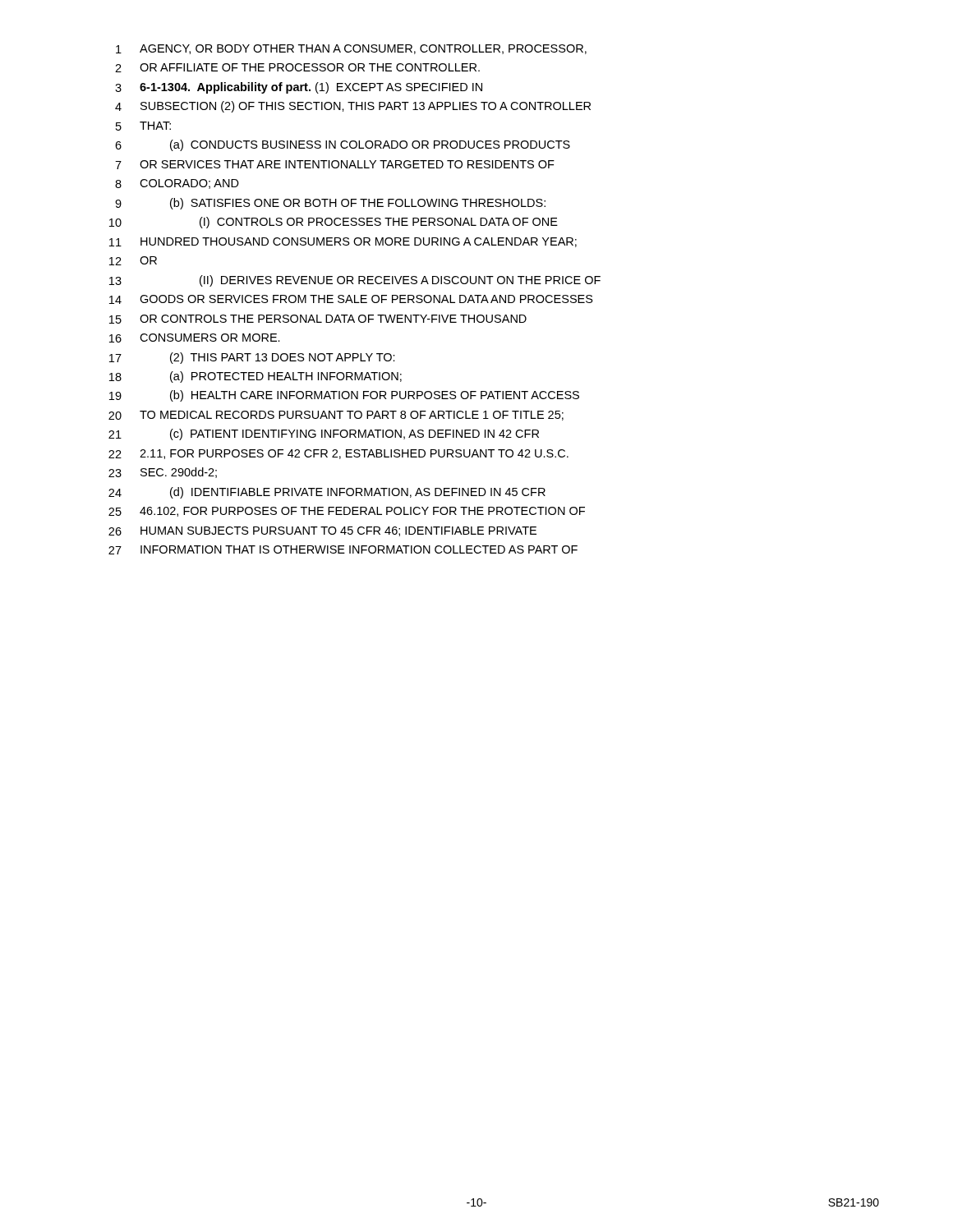953x1232 pixels.
Task: Find the list item that reads "20 TO MEDICAL RECORDS PURSUANT"
Action: [x=485, y=415]
